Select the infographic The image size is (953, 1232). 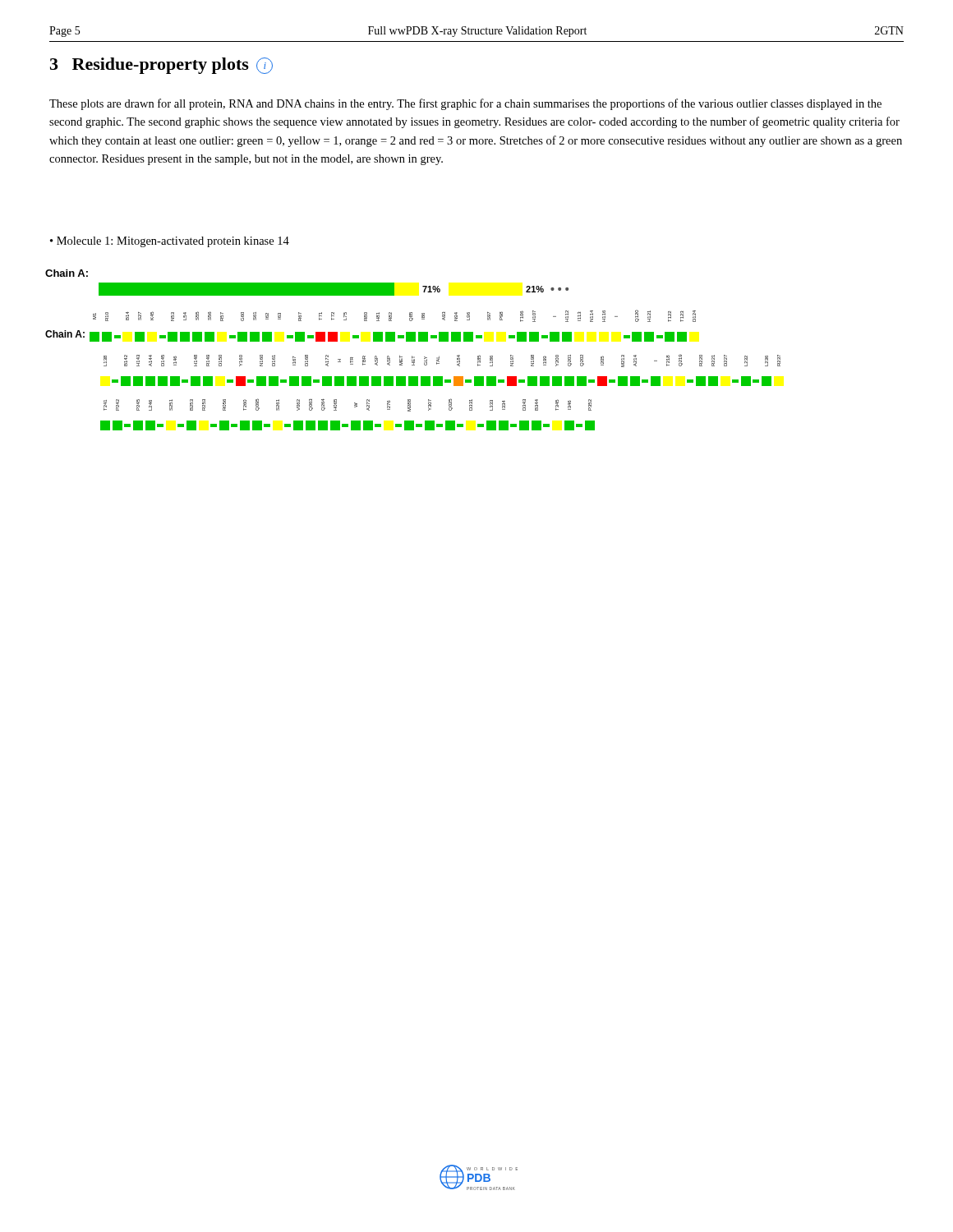click(x=476, y=349)
